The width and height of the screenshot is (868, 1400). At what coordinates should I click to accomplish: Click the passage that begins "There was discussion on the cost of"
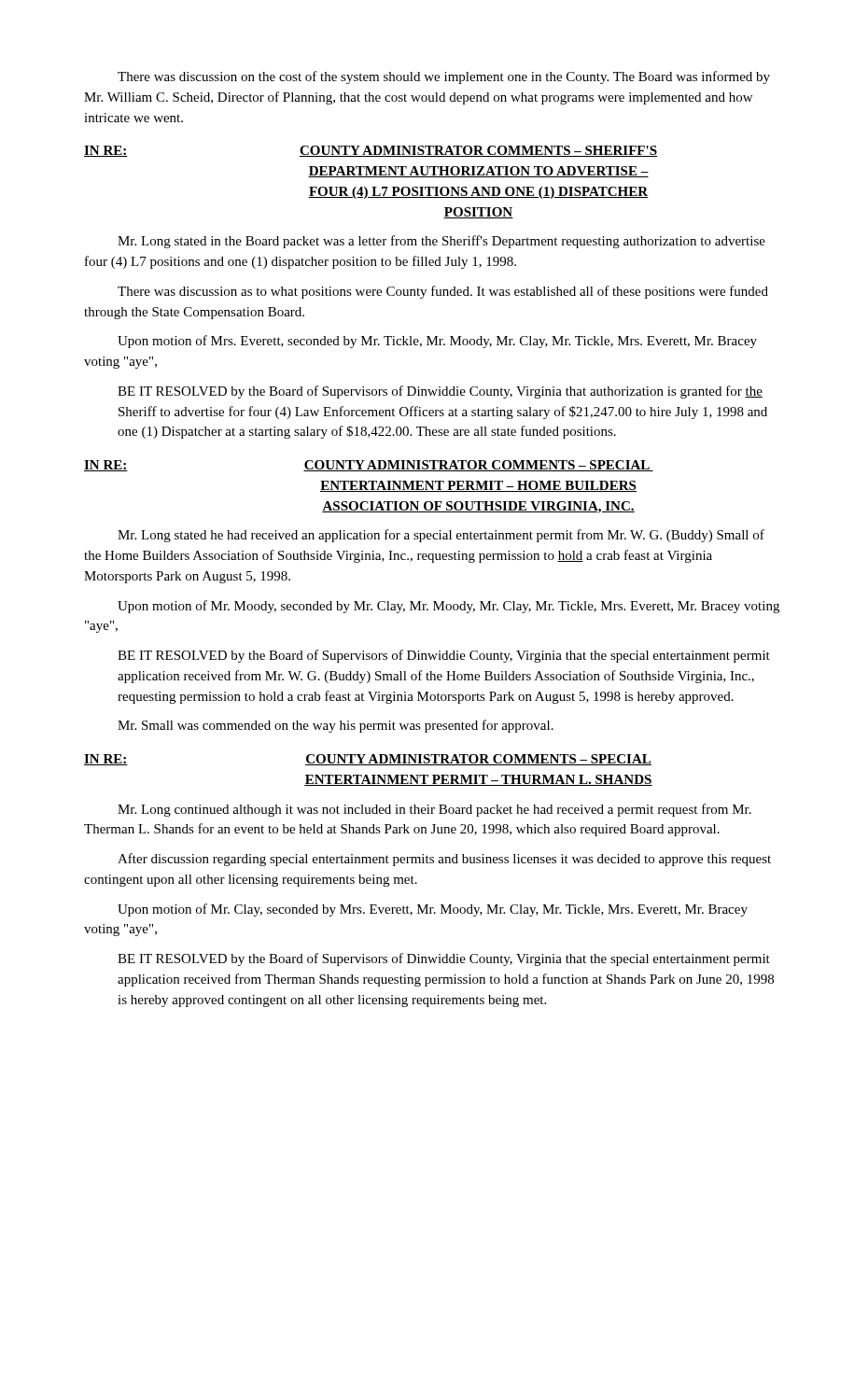434,98
